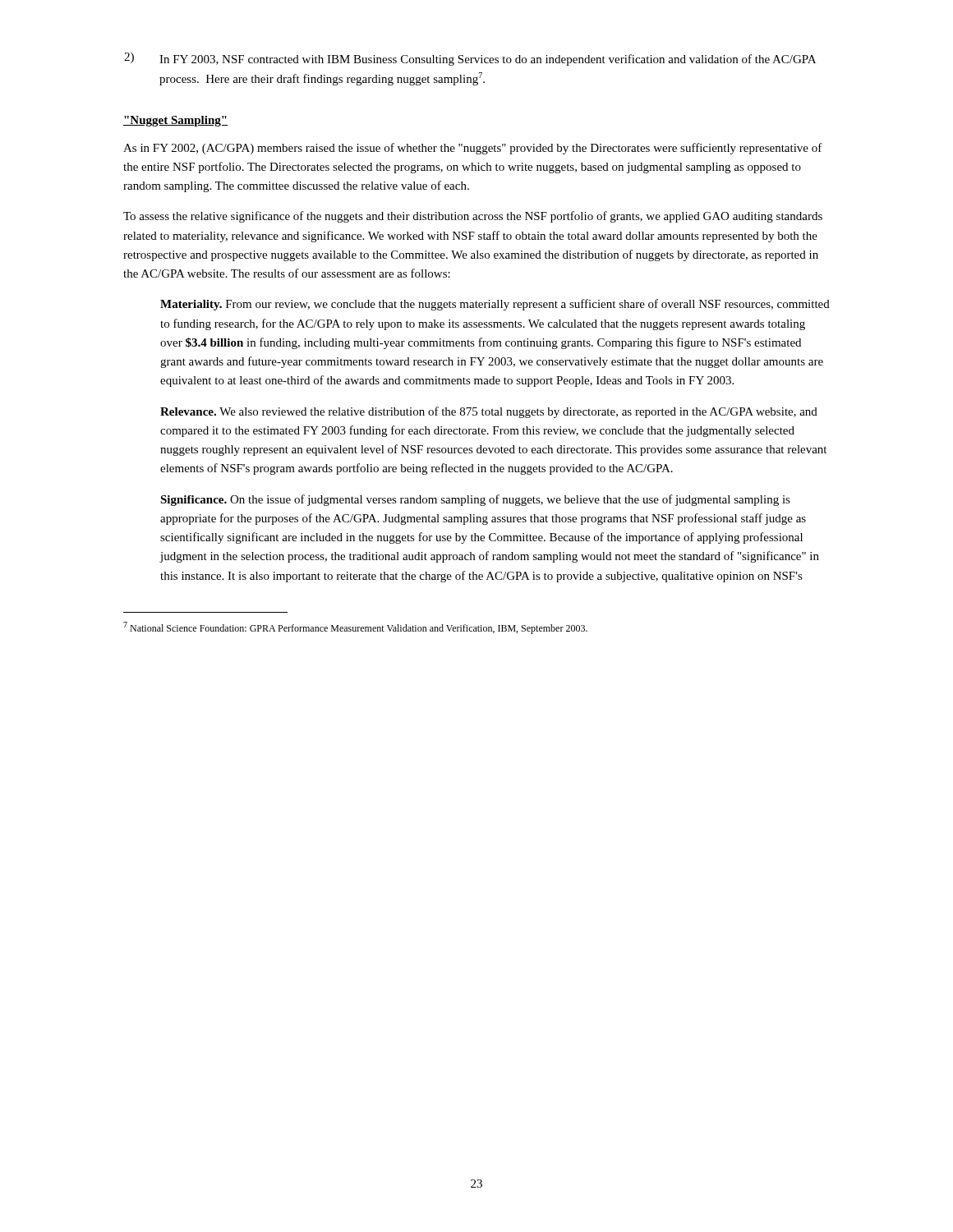Image resolution: width=953 pixels, height=1232 pixels.
Task: Locate the block of text that opens with "As in FY 2002,"
Action: pyautogui.click(x=472, y=167)
